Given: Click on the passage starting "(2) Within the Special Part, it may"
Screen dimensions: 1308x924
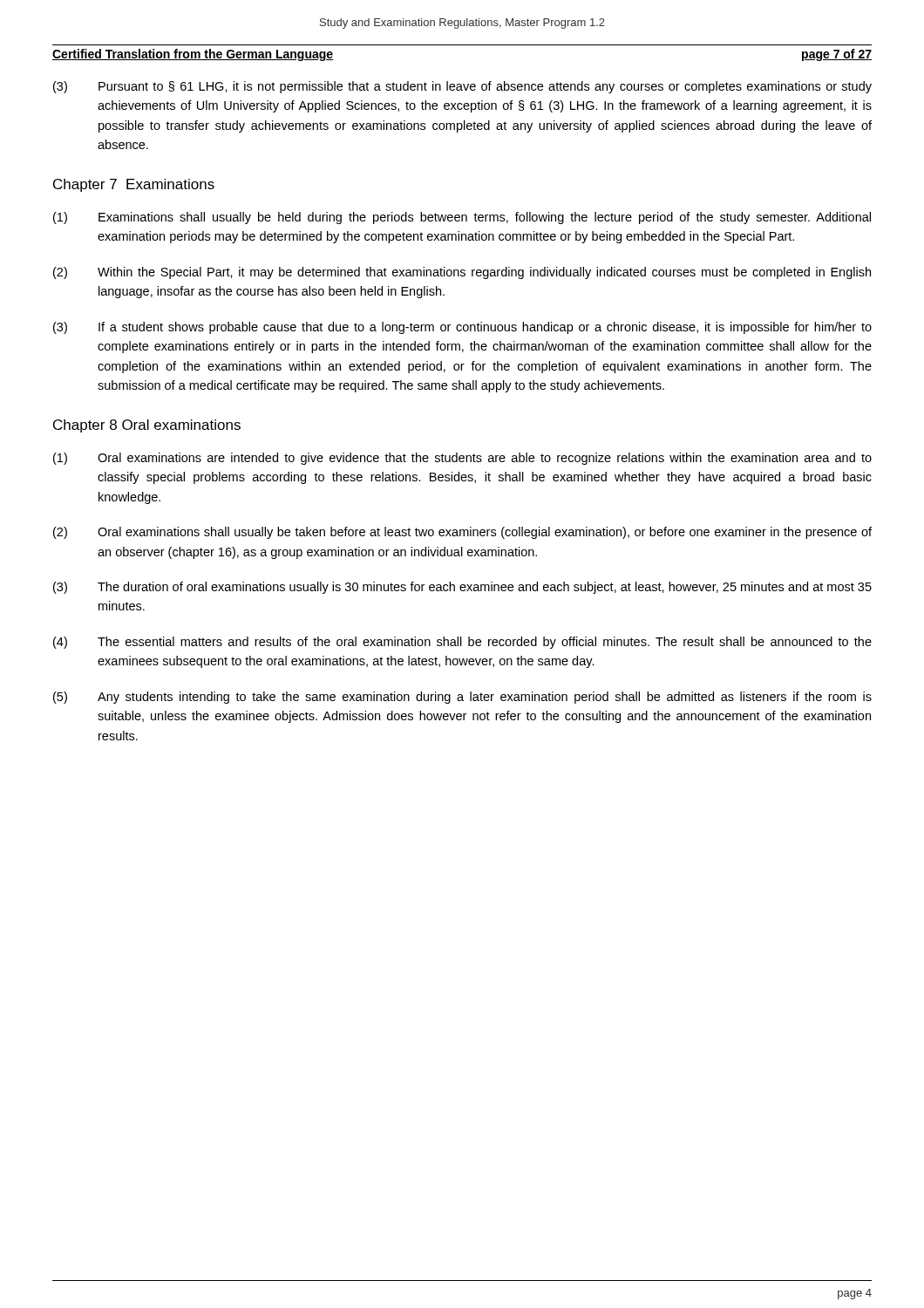Looking at the screenshot, I should (x=462, y=282).
